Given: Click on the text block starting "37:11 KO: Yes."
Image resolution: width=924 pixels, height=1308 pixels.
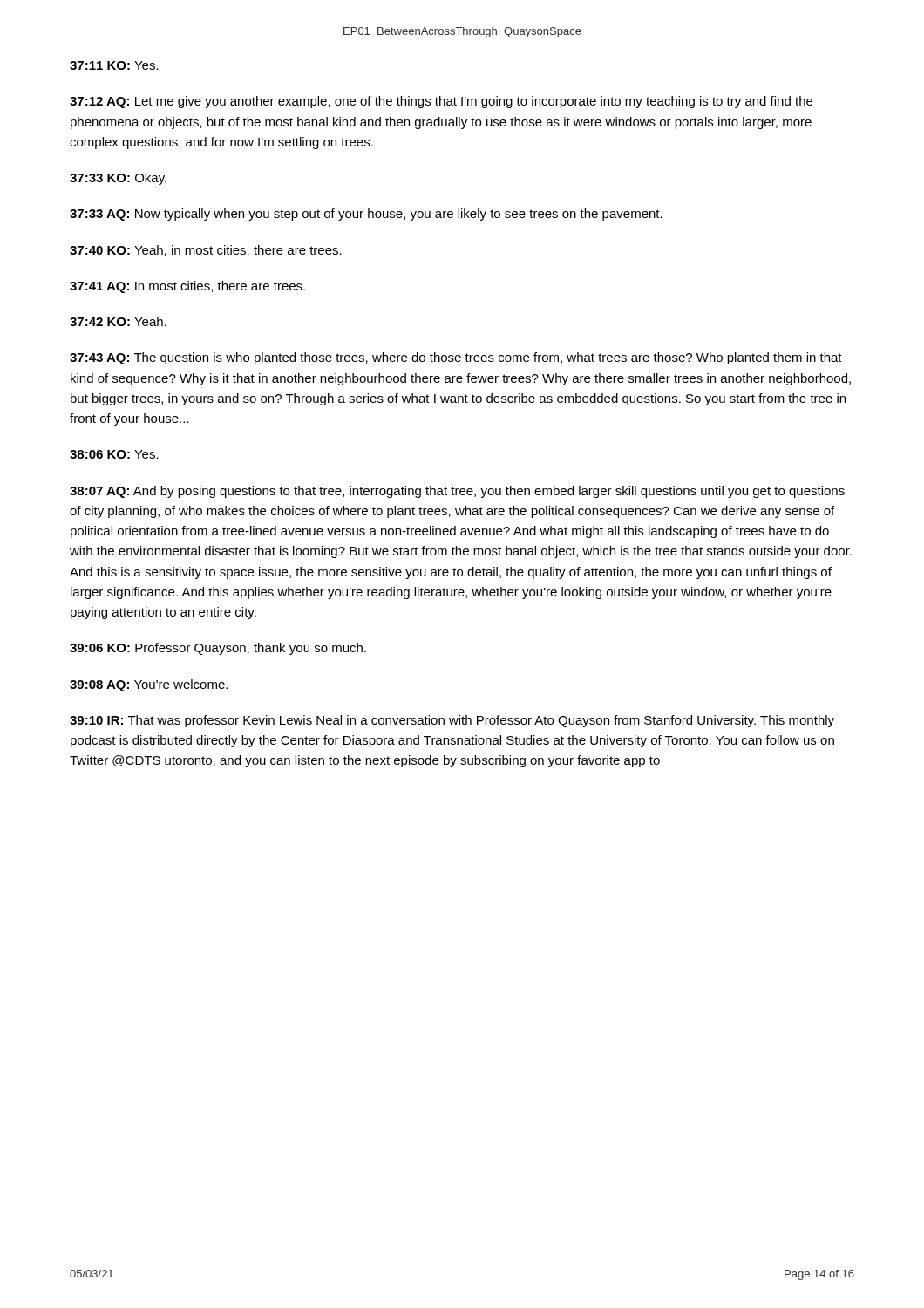Looking at the screenshot, I should tap(114, 65).
